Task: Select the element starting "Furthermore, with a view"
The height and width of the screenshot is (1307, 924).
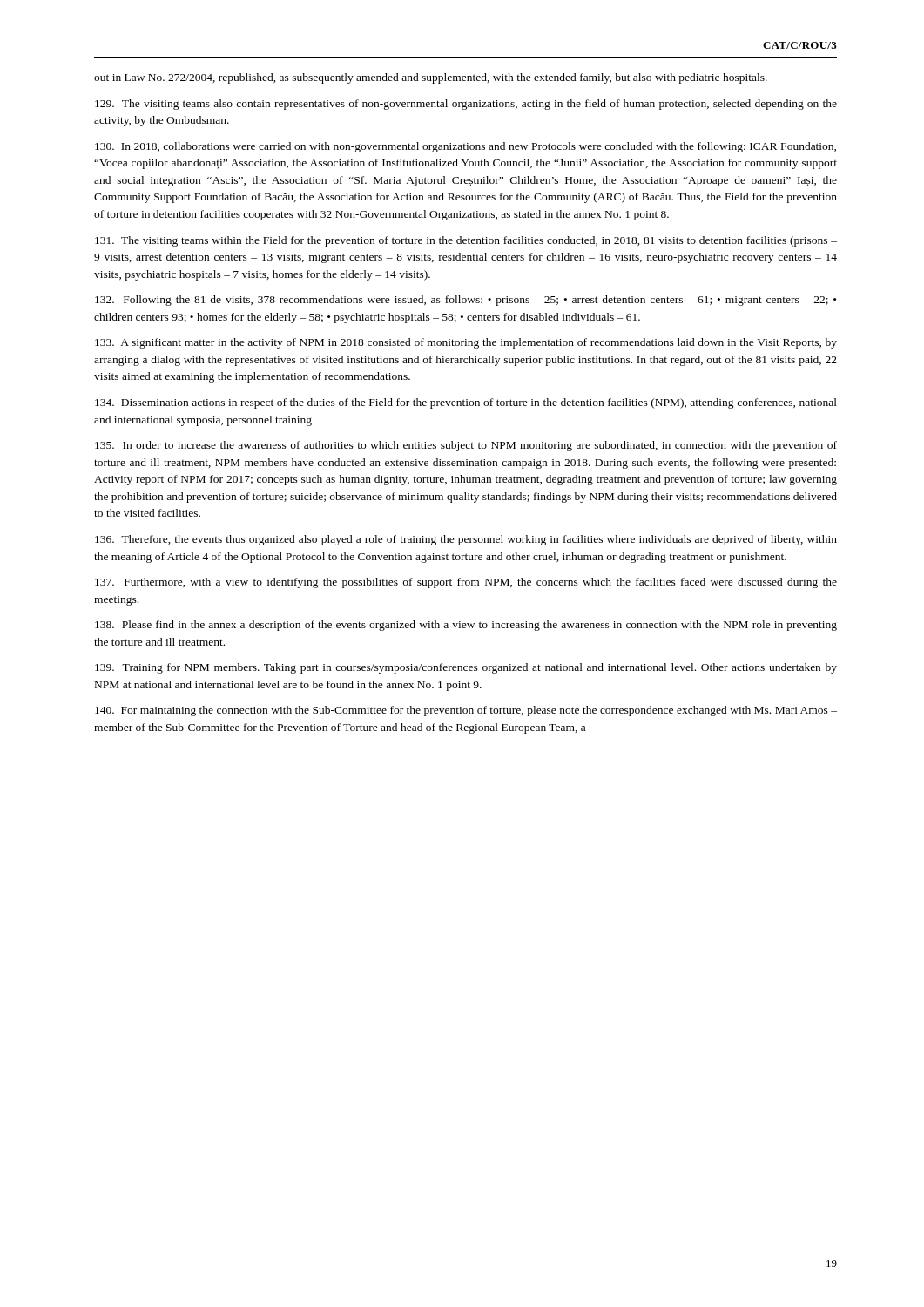Action: point(465,590)
